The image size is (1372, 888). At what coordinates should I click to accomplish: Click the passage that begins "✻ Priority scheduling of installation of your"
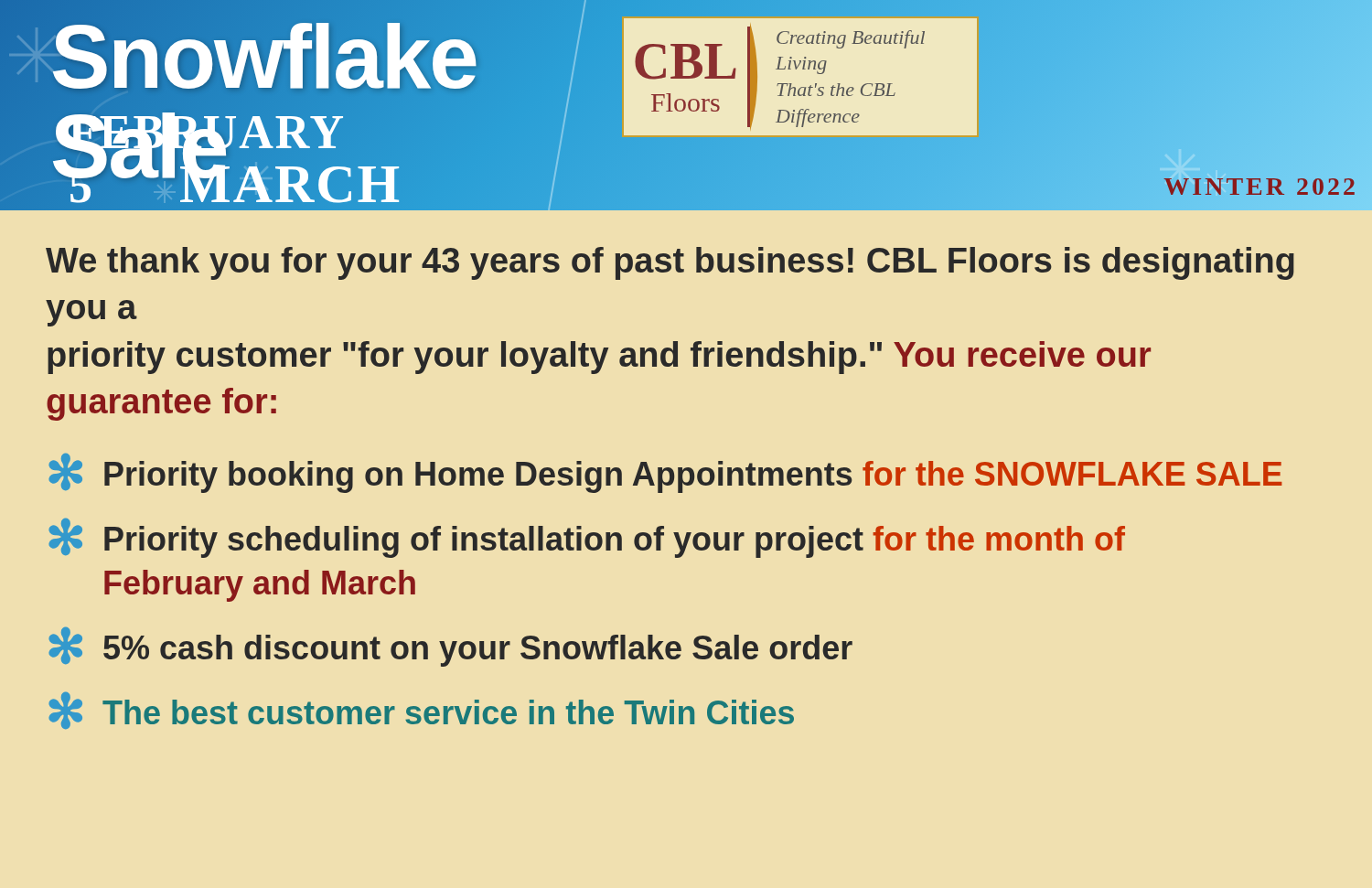tap(585, 562)
